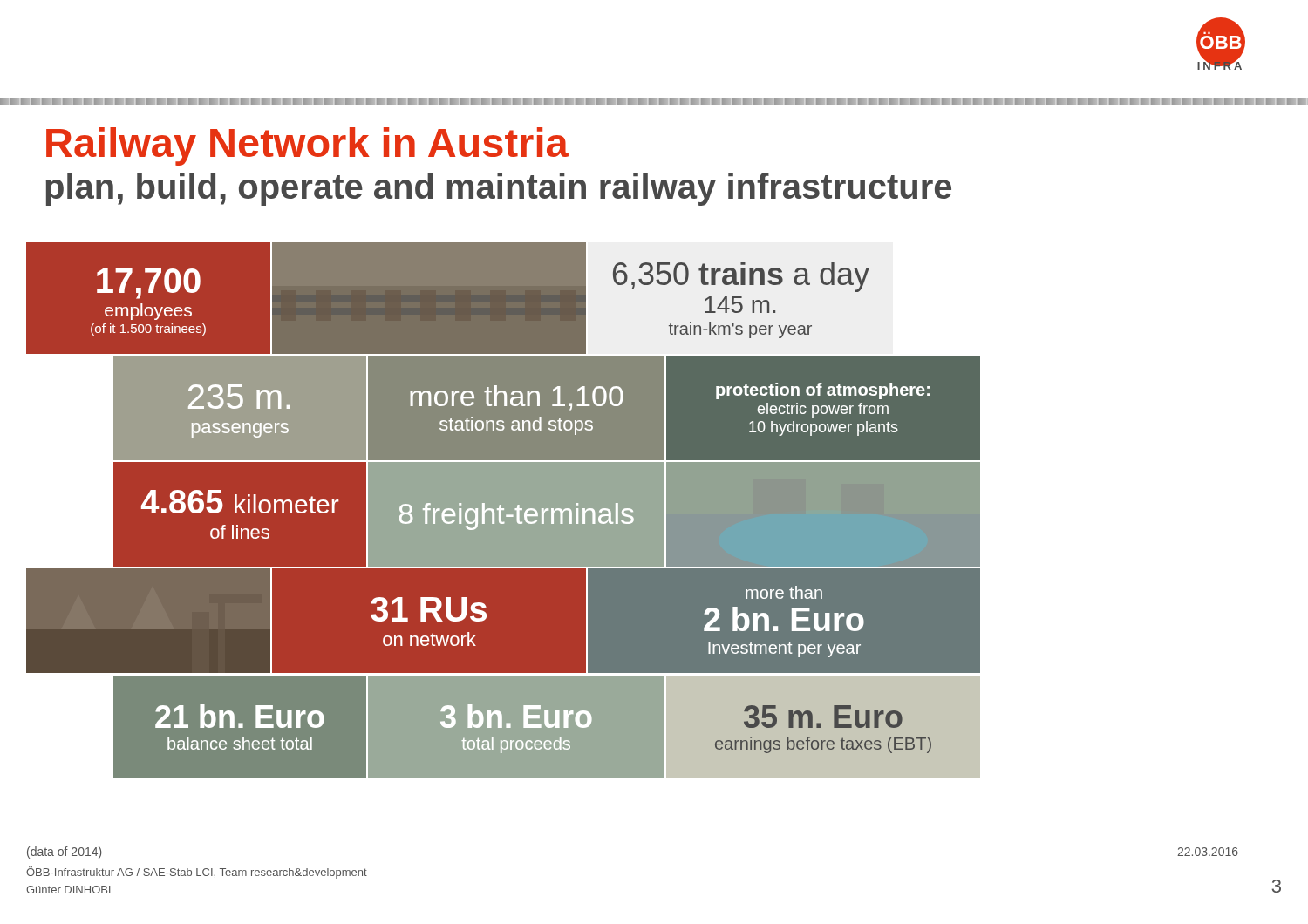This screenshot has width=1308, height=924.
Task: Click on the element starting "235 m. passengers"
Action: click(240, 408)
